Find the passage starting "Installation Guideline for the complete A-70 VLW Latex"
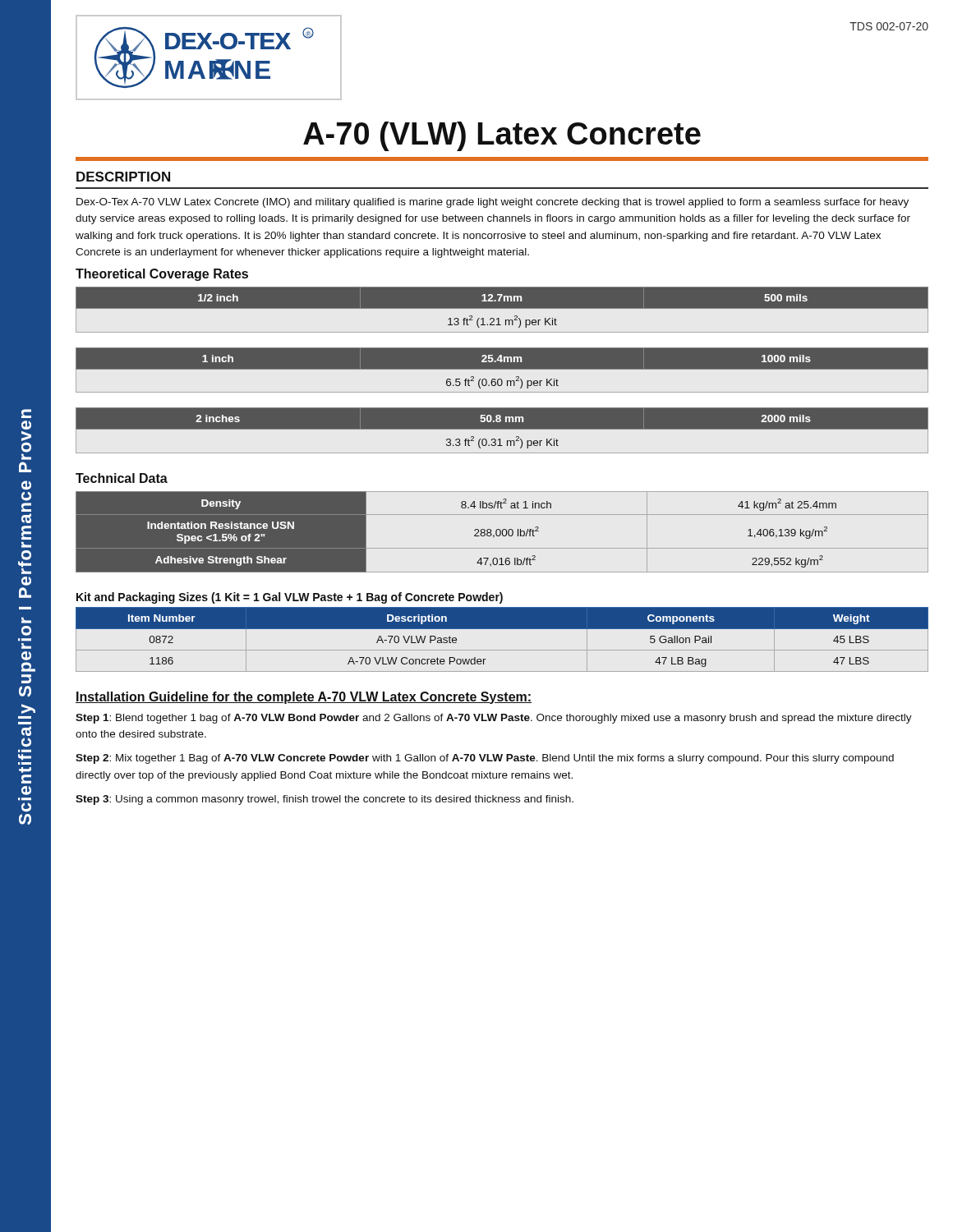 tap(304, 697)
